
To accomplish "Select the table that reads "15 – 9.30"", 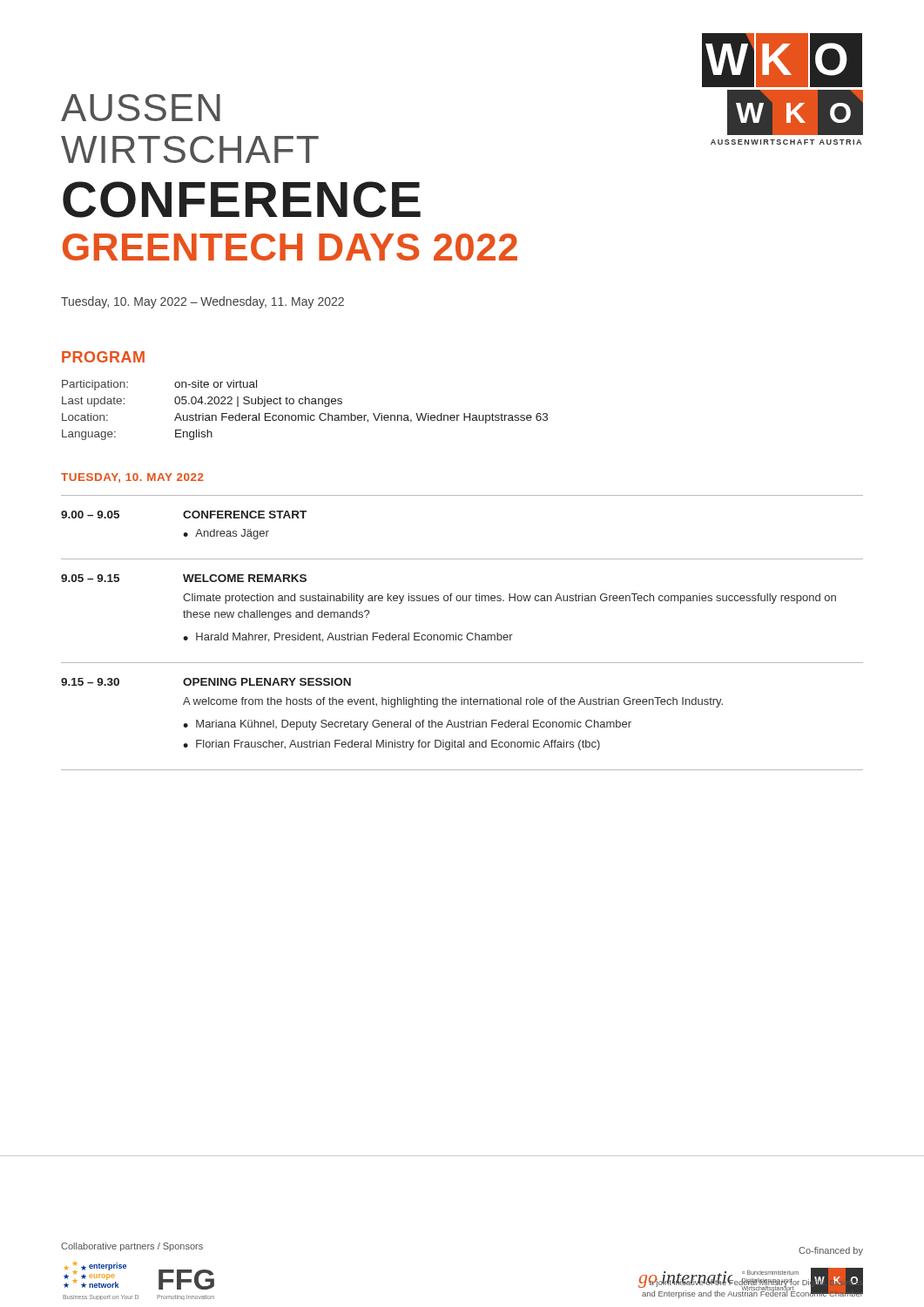I will (462, 716).
